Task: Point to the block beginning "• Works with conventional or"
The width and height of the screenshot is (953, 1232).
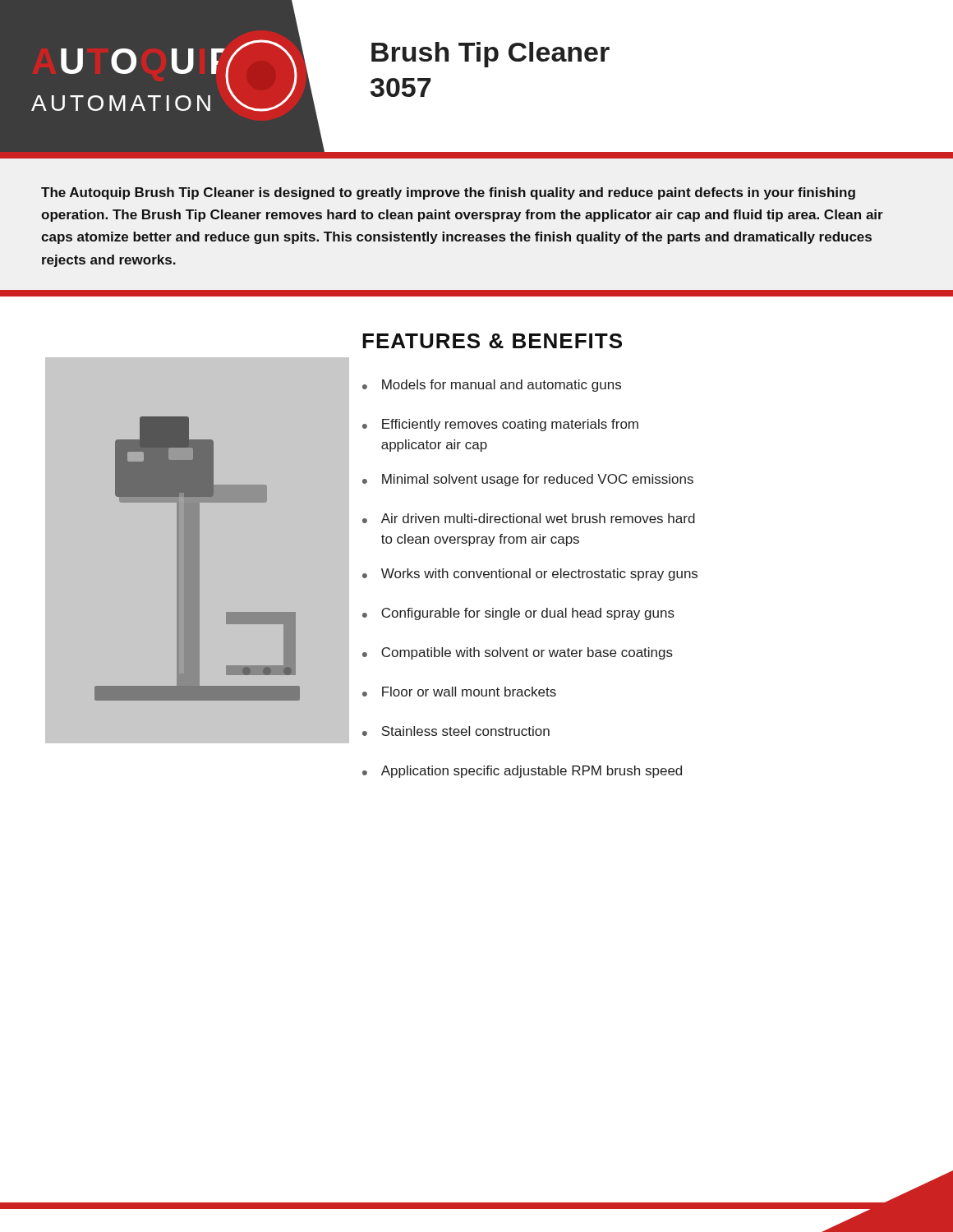Action: [530, 577]
